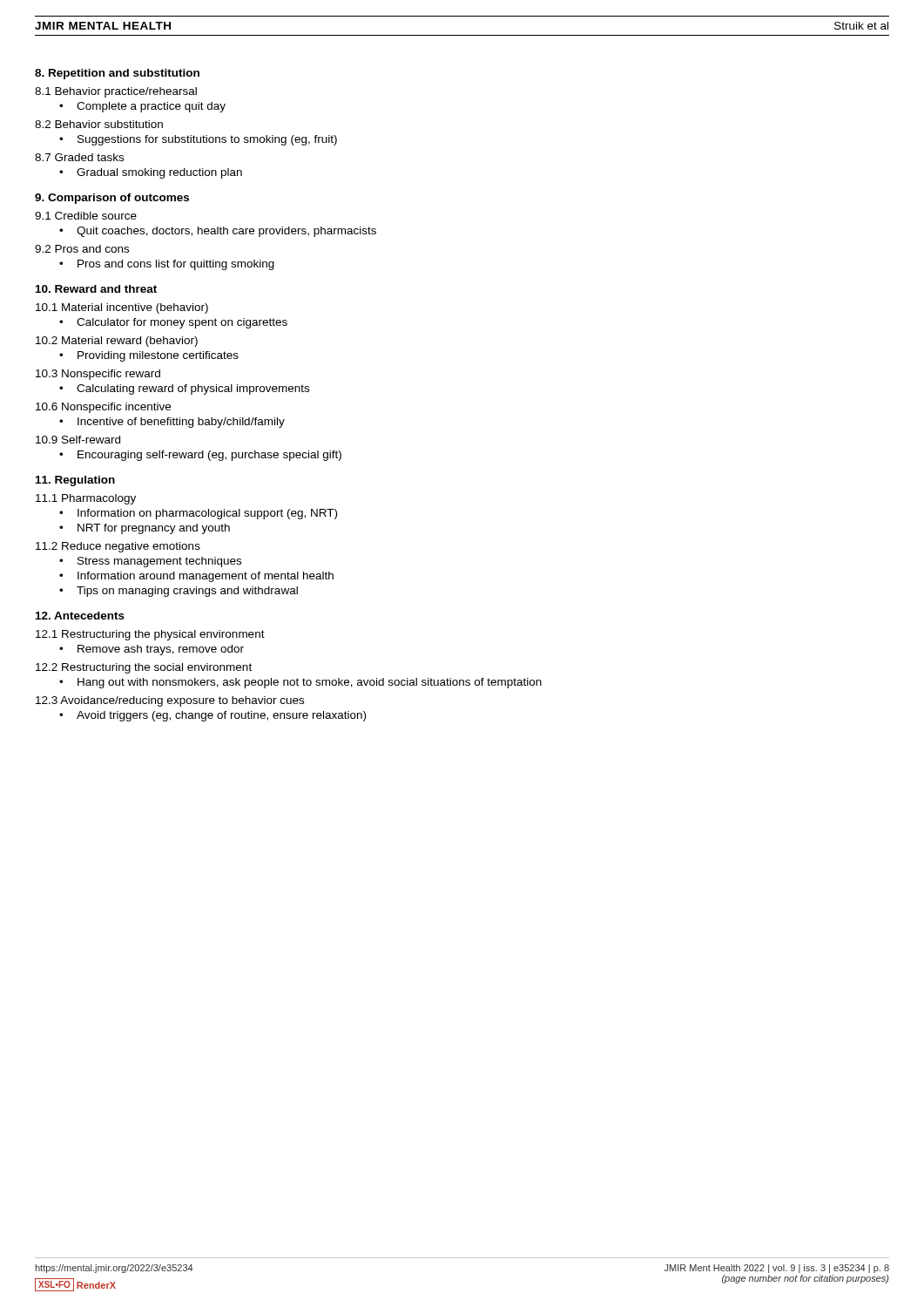Locate the passage starting "2 Pros and cons"
This screenshot has width=924, height=1307.
pos(82,249)
